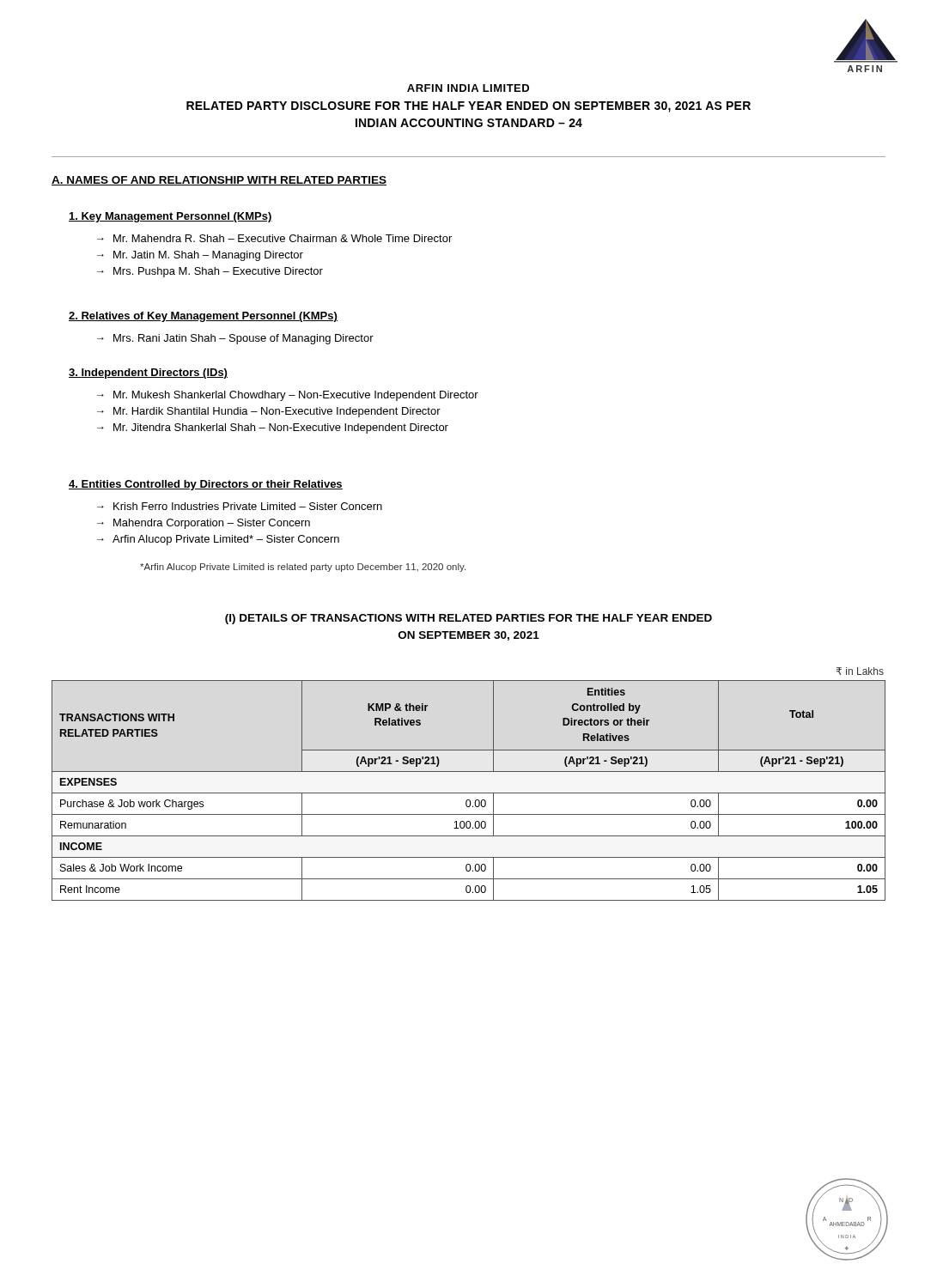
Task: Navigate to the passage starting "₹ in Lakhs"
Action: [x=860, y=671]
